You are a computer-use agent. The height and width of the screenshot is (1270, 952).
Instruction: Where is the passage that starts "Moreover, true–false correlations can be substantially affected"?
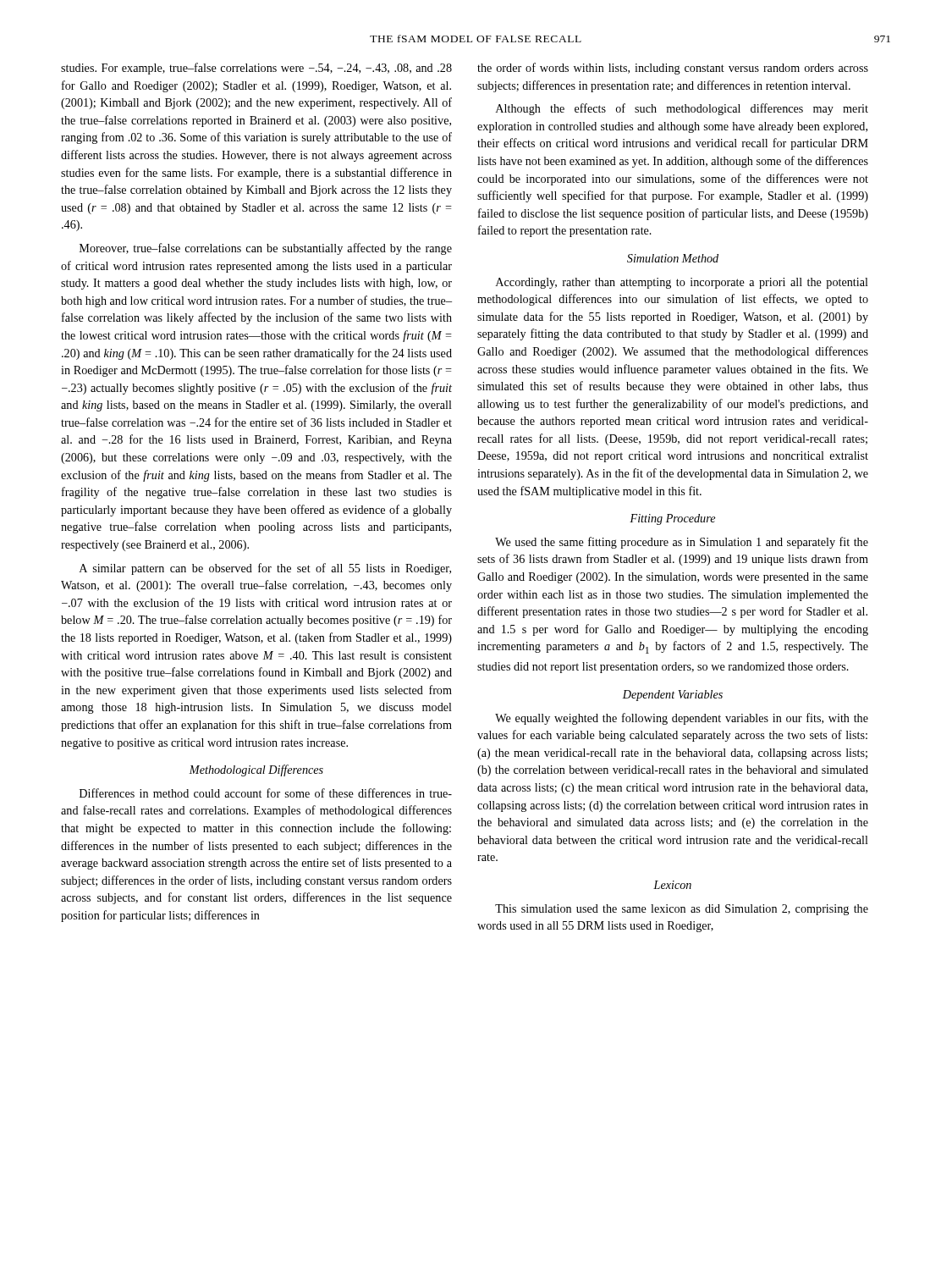pyautogui.click(x=256, y=396)
